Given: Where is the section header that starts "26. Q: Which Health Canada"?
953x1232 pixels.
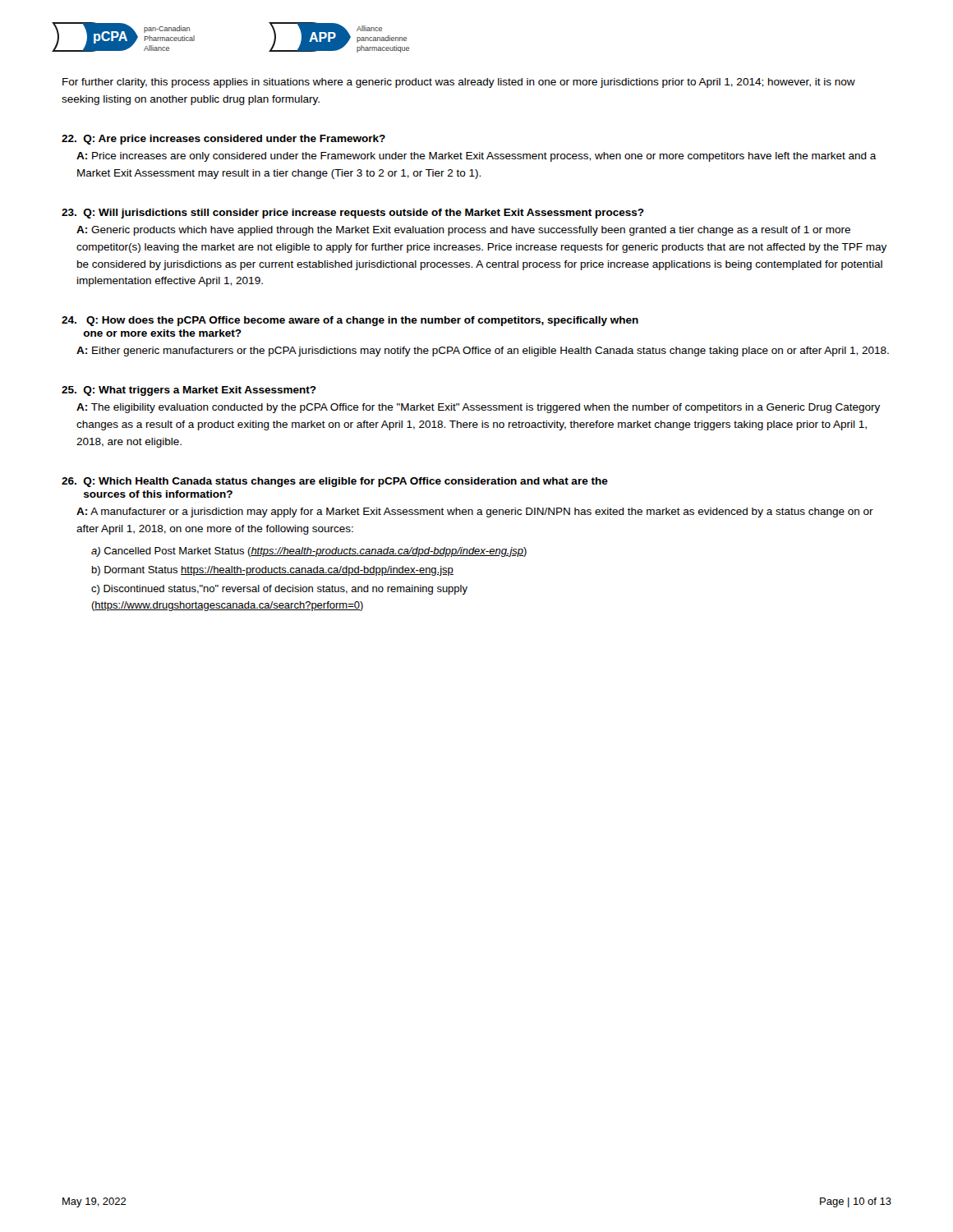Looking at the screenshot, I should [x=335, y=488].
